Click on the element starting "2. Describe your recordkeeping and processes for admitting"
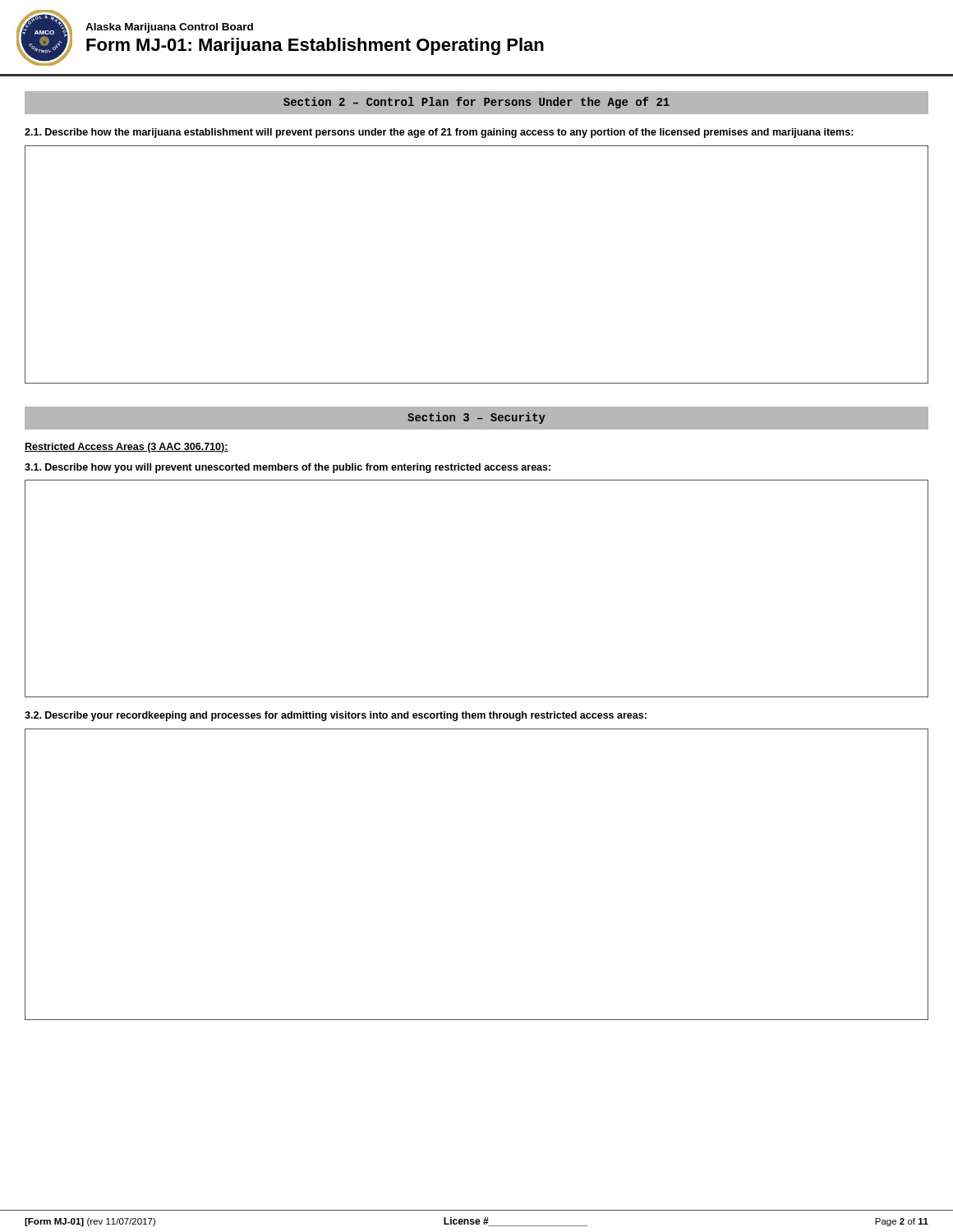 coord(336,715)
